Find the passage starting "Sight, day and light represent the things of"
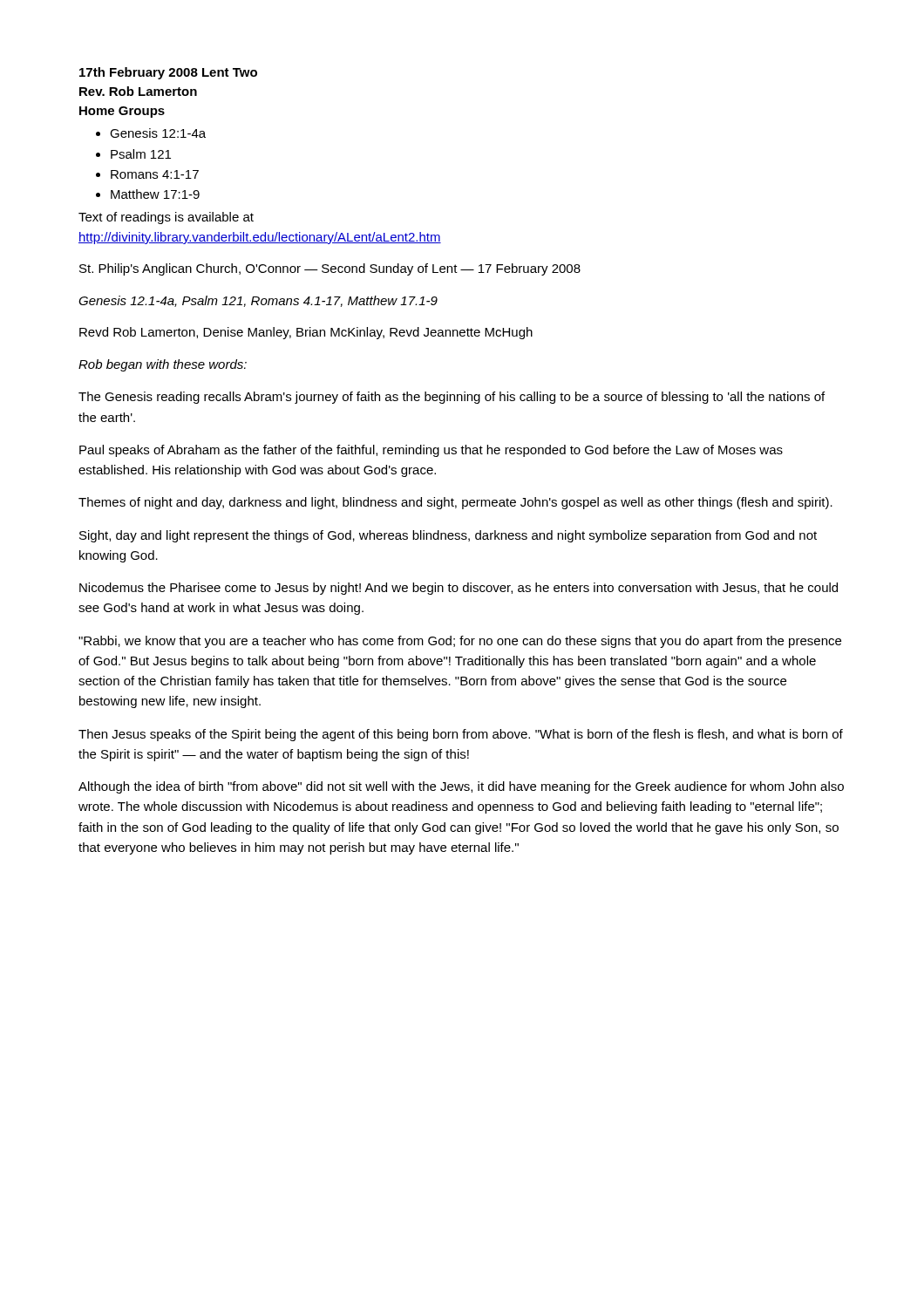 pos(448,545)
